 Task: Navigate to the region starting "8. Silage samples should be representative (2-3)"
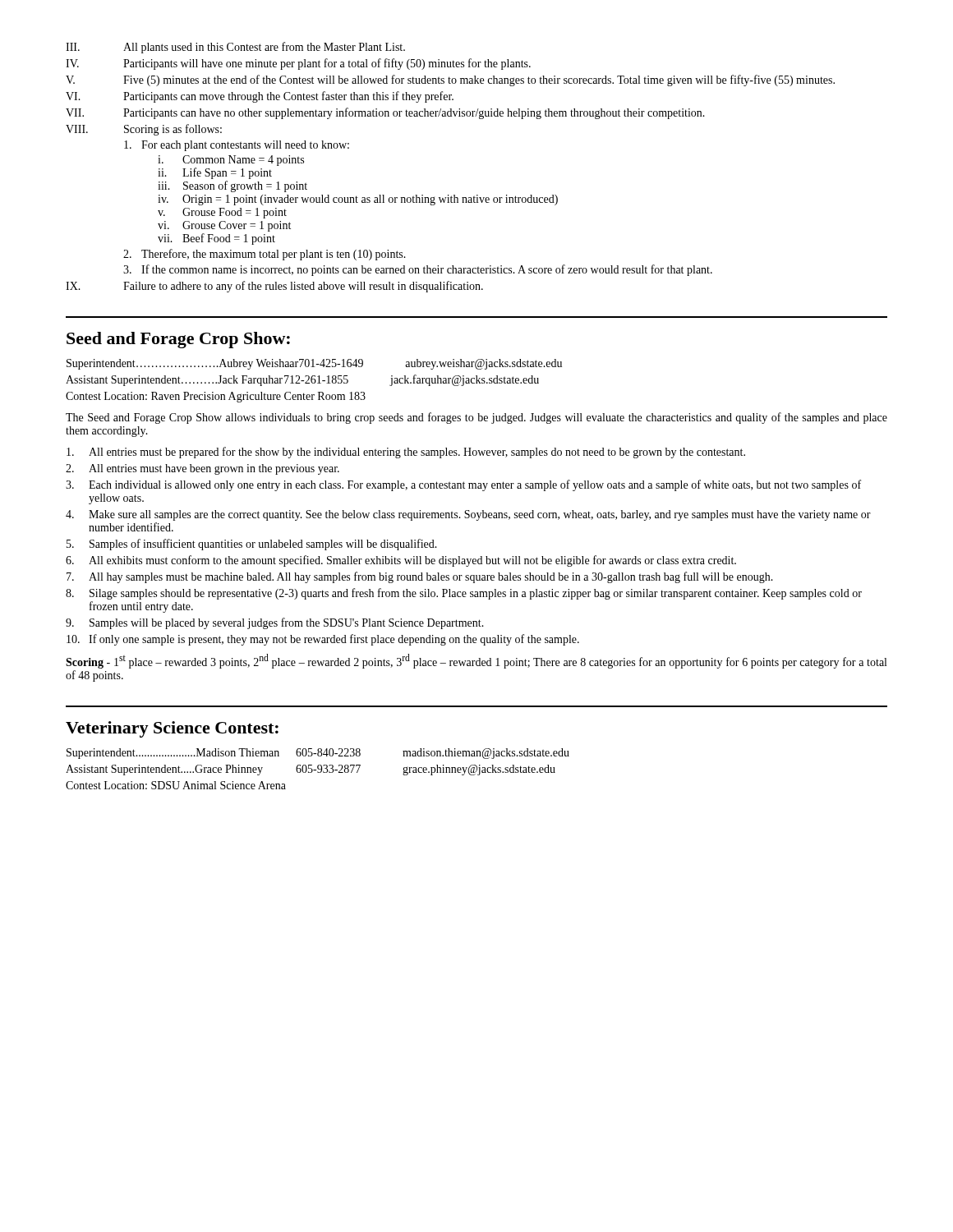(x=476, y=600)
